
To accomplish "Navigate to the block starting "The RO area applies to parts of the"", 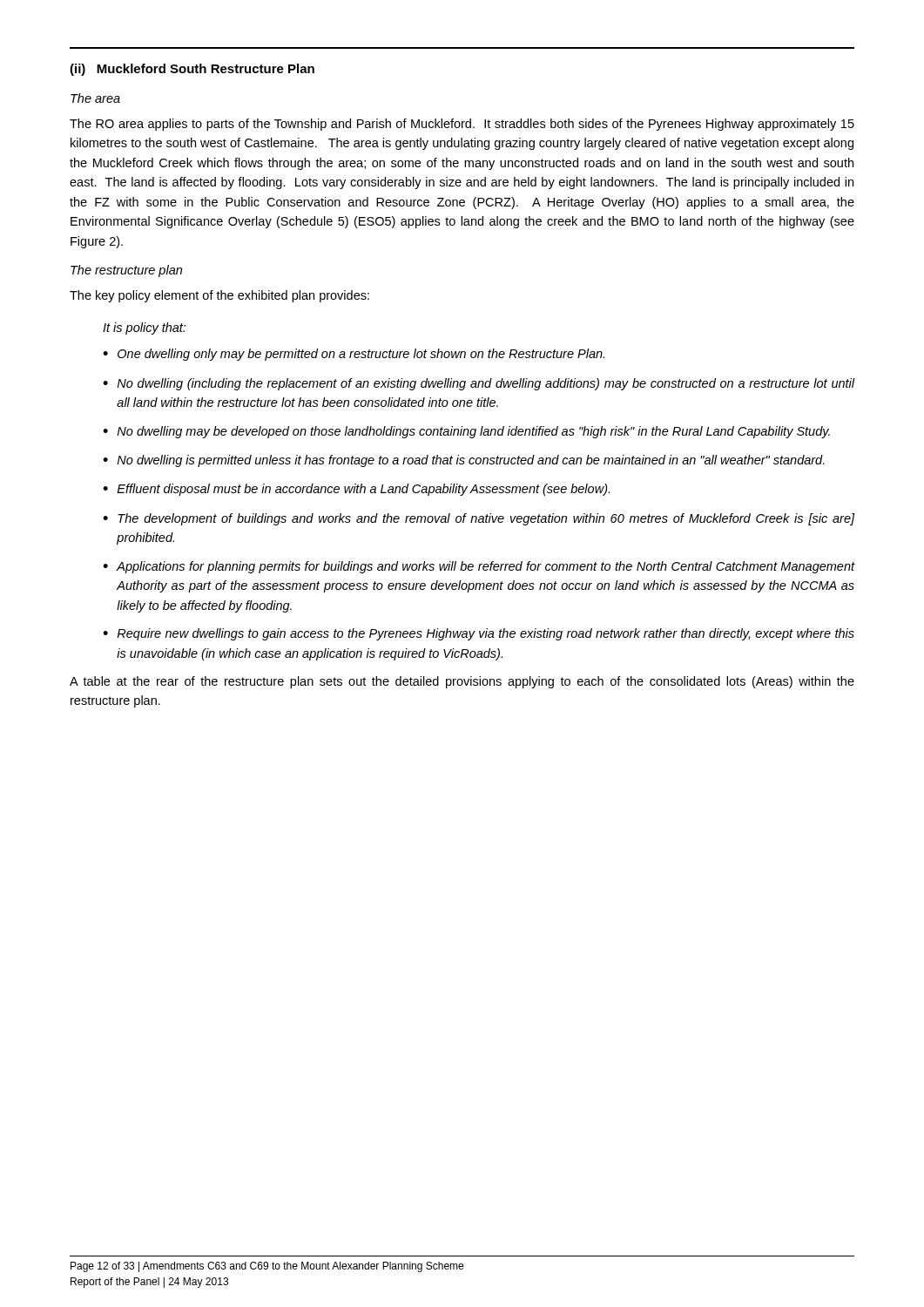I will tap(462, 182).
